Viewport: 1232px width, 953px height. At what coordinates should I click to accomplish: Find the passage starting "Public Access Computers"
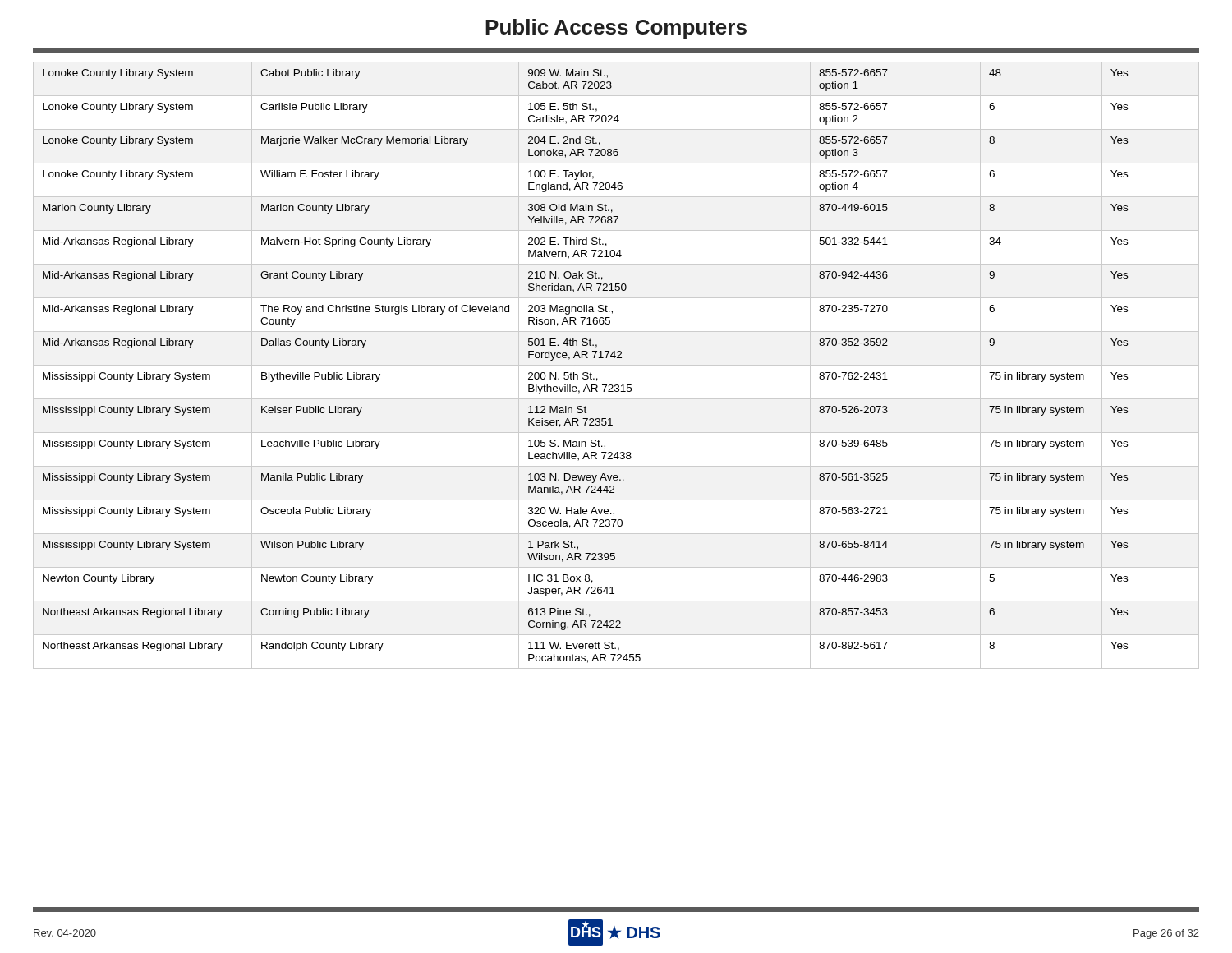(616, 27)
